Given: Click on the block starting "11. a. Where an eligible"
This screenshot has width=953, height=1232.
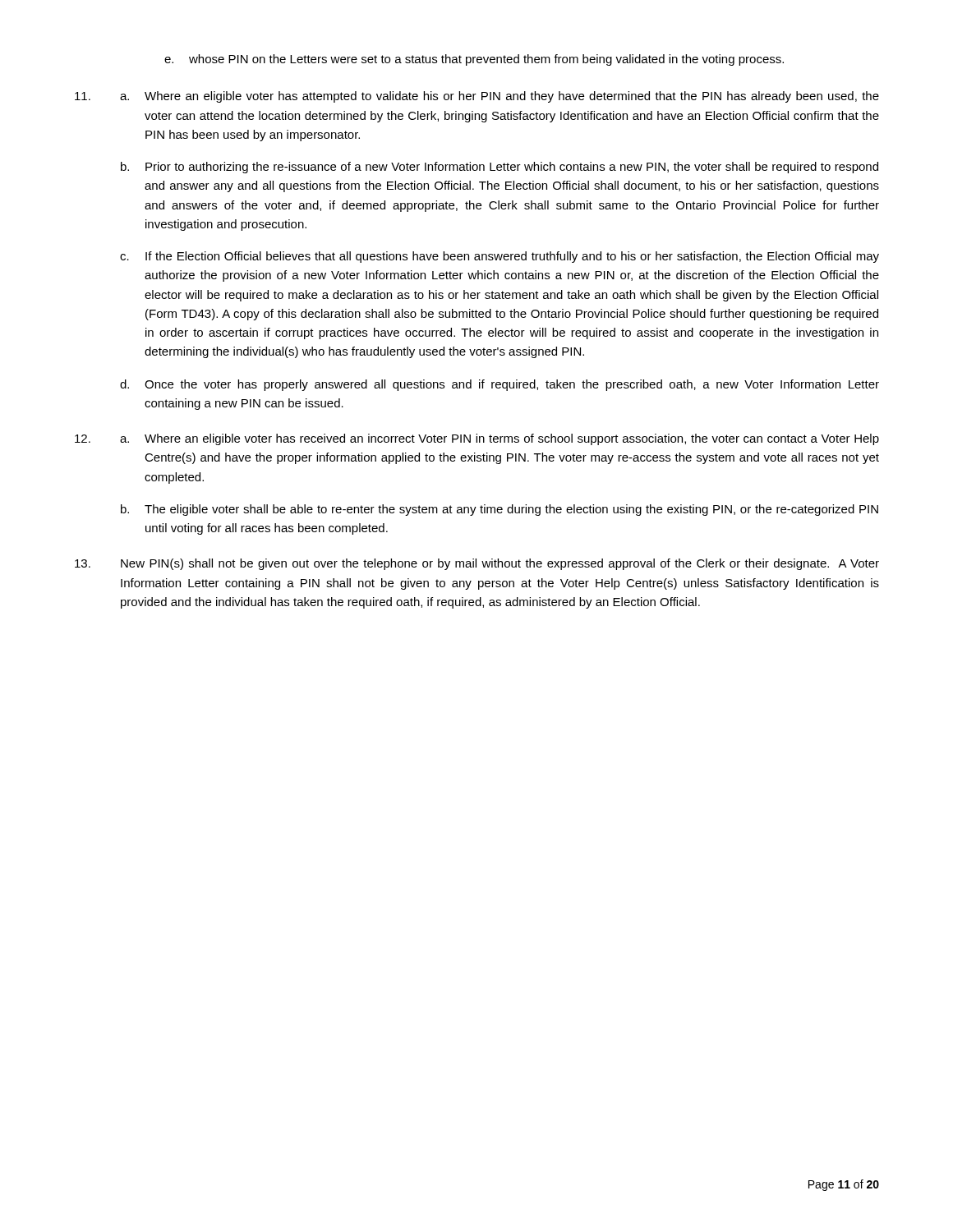Looking at the screenshot, I should tap(476, 256).
